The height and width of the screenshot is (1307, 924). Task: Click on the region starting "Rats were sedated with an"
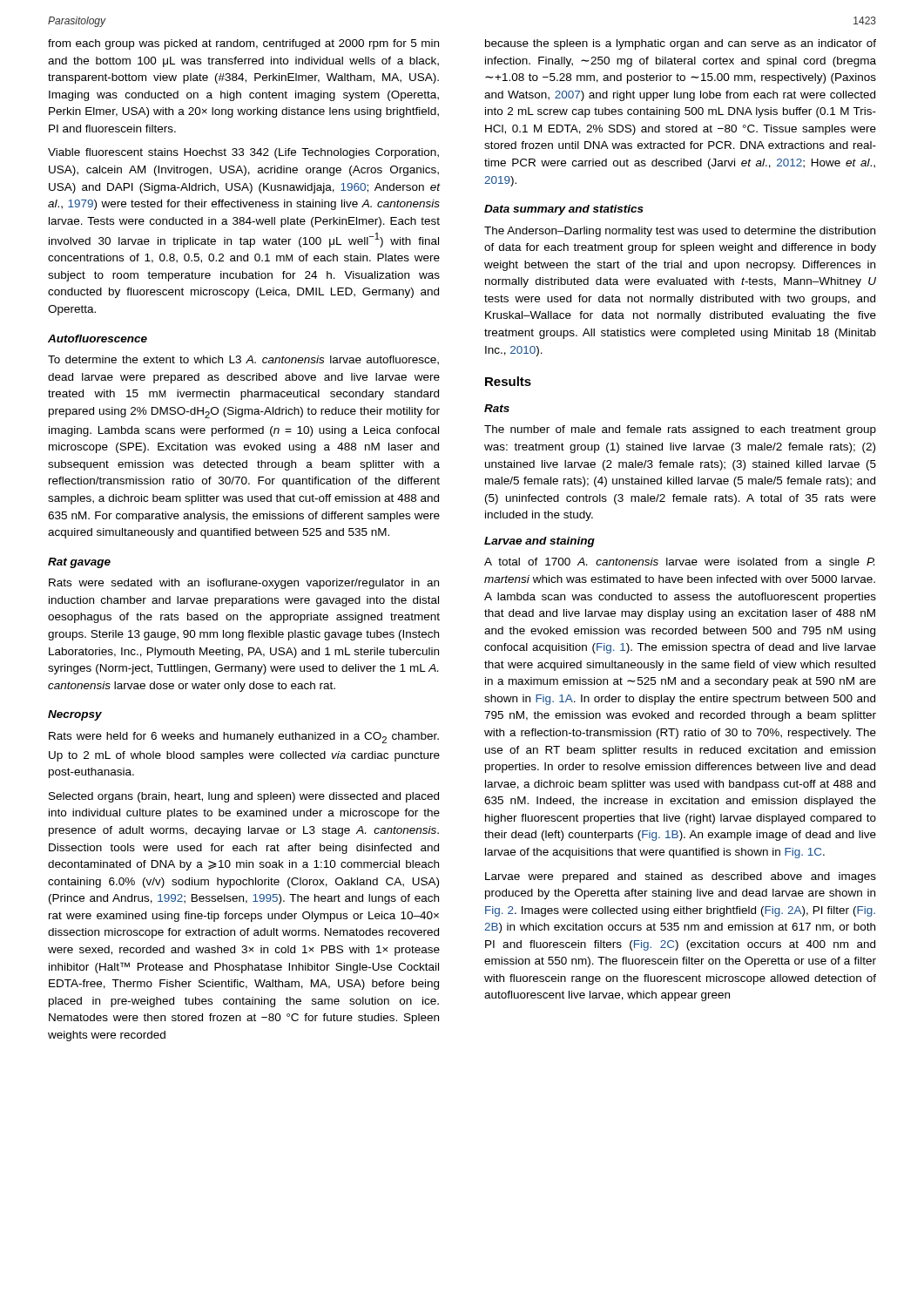pos(244,634)
